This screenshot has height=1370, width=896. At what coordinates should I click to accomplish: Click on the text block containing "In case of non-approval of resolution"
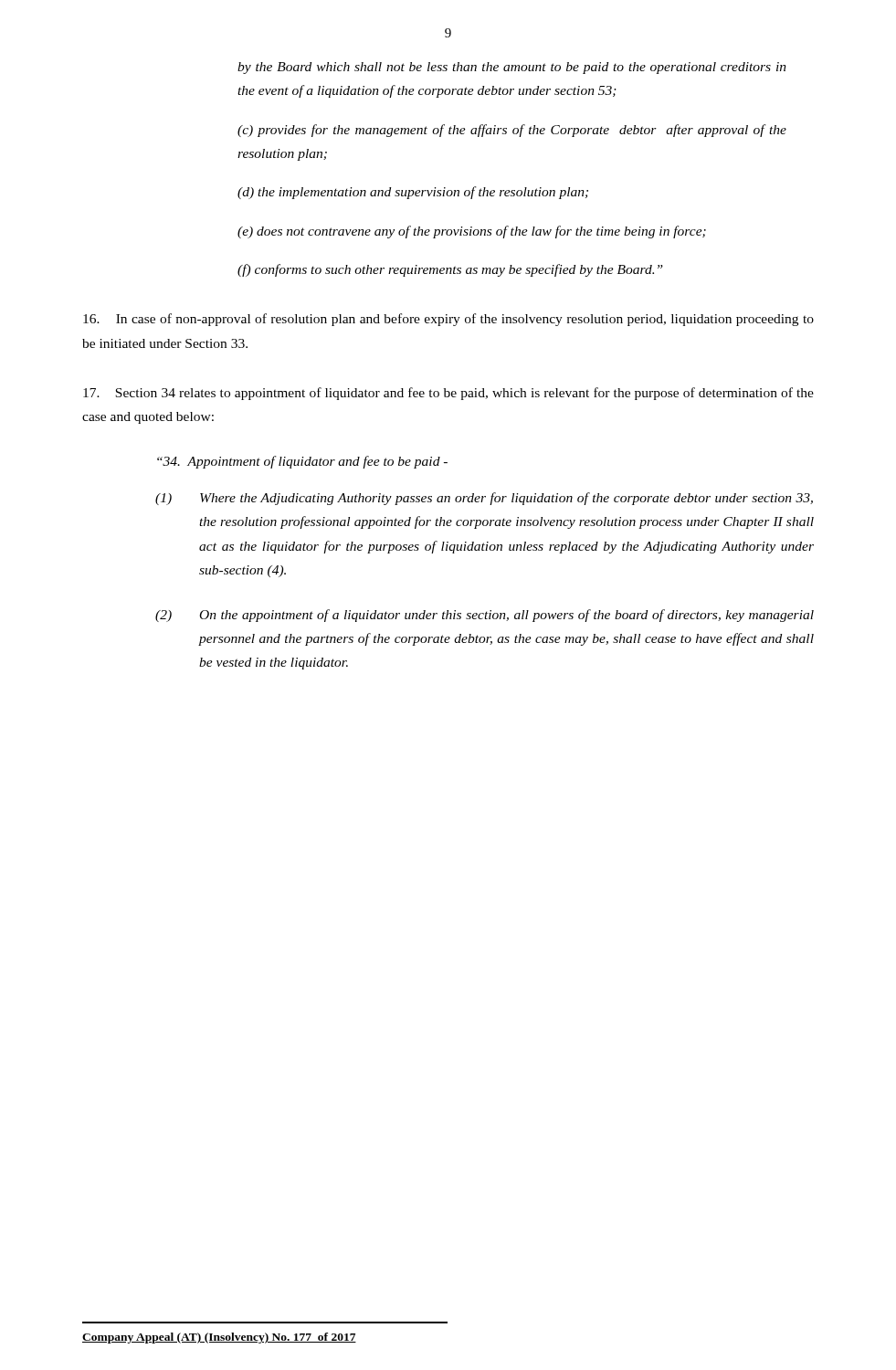(x=448, y=331)
